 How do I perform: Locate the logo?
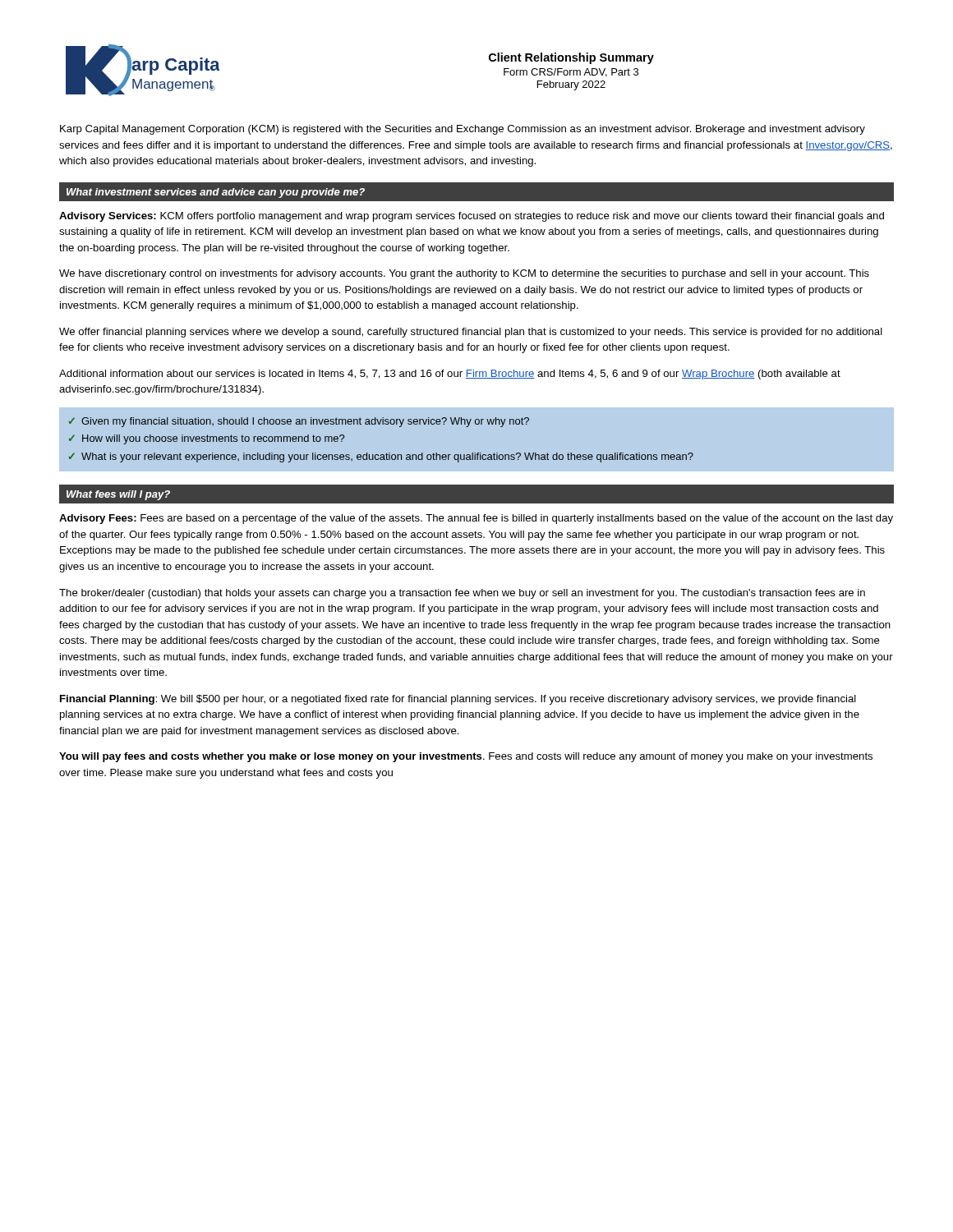141,70
